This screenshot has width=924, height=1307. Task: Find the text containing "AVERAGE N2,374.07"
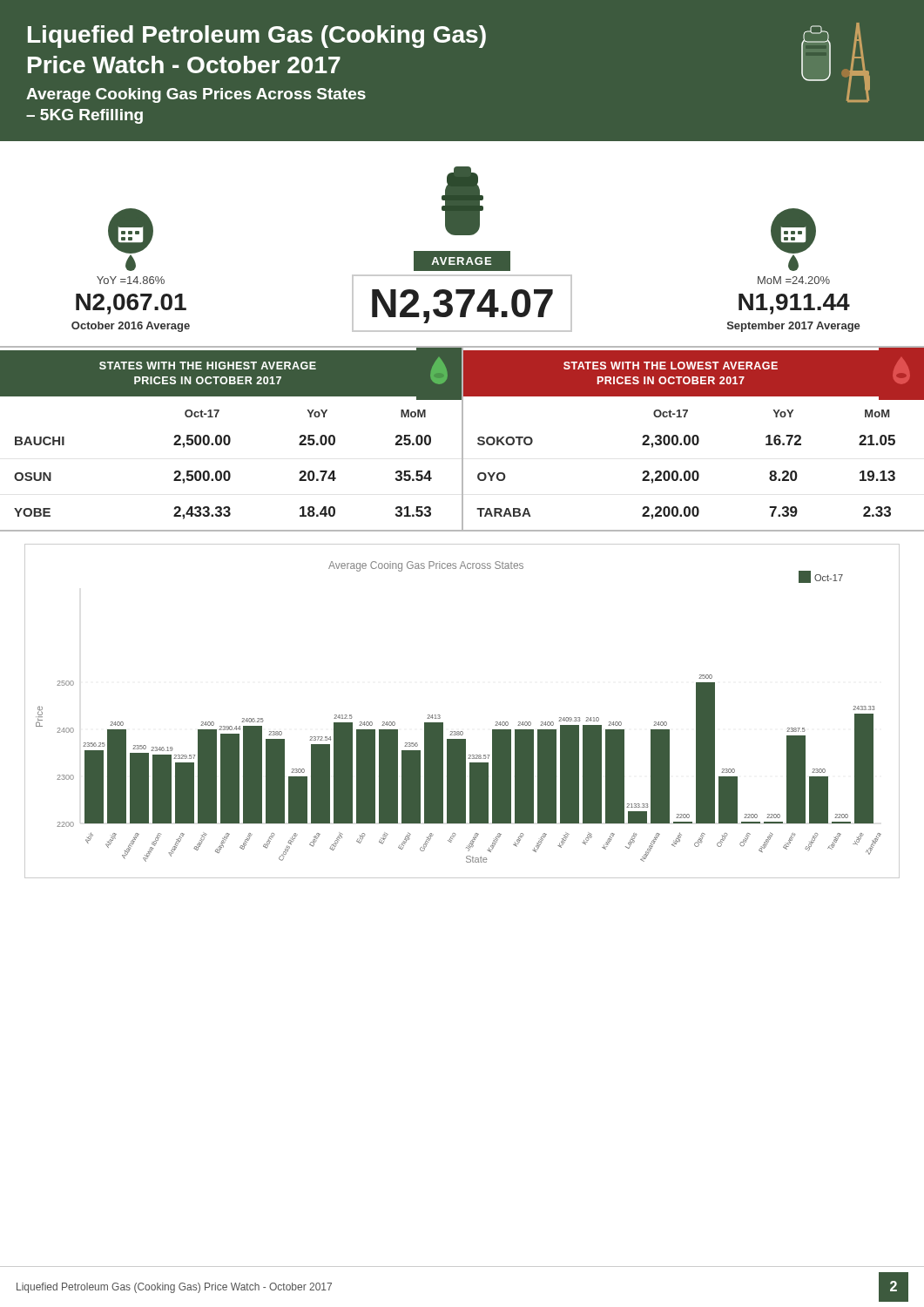pos(462,247)
